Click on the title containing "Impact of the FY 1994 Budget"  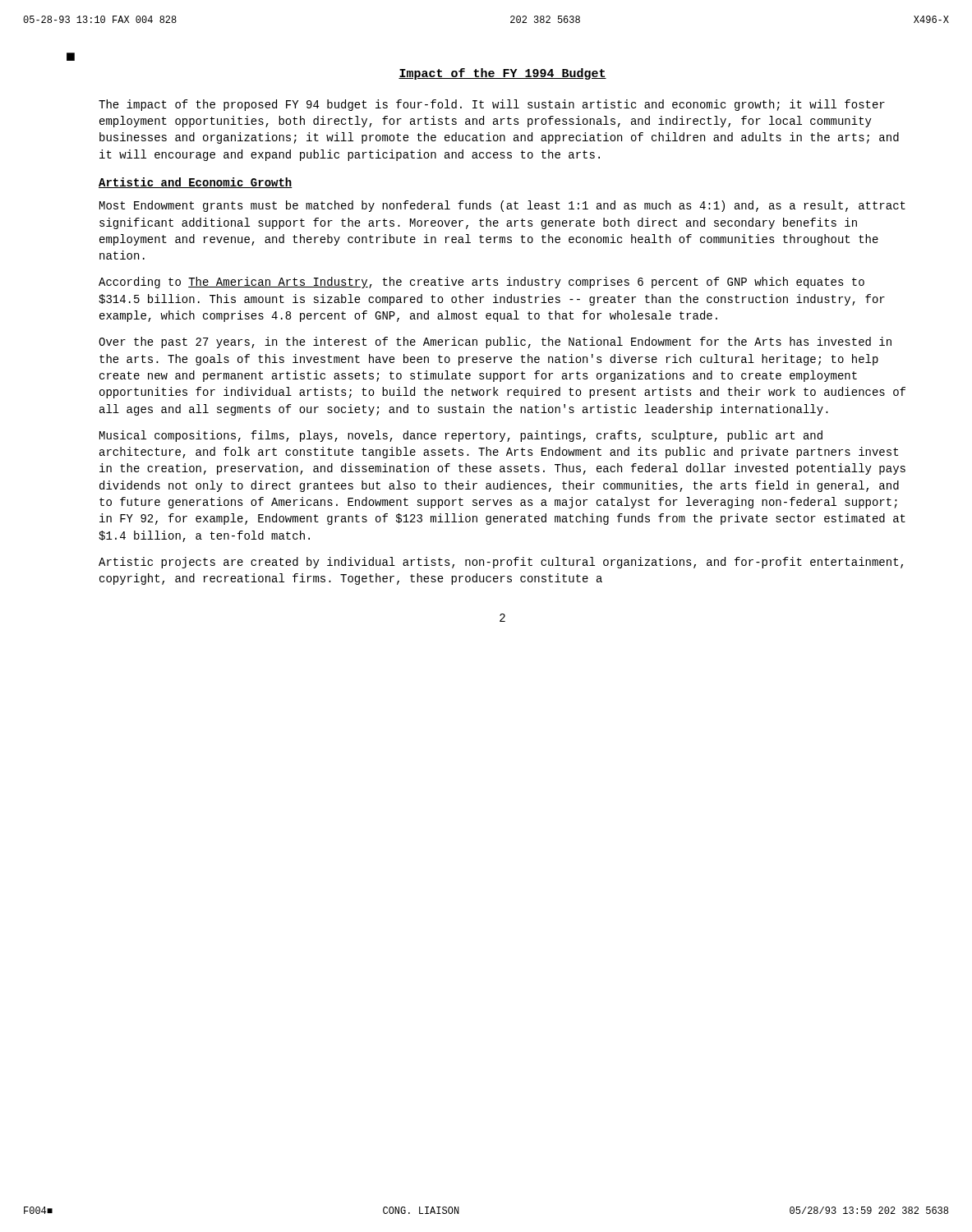(502, 74)
